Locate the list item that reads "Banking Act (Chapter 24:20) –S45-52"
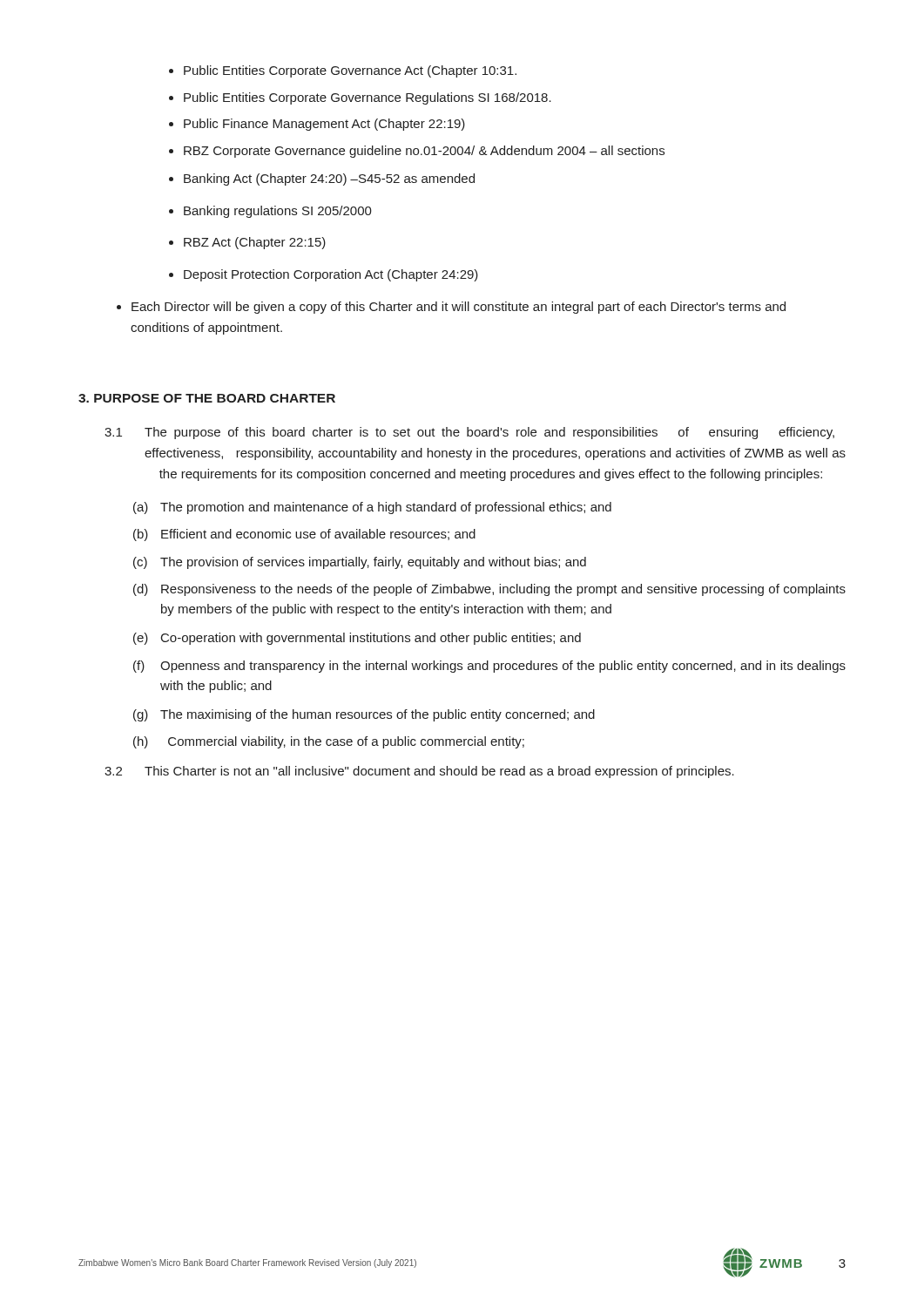The height and width of the screenshot is (1307, 924). pos(329,178)
